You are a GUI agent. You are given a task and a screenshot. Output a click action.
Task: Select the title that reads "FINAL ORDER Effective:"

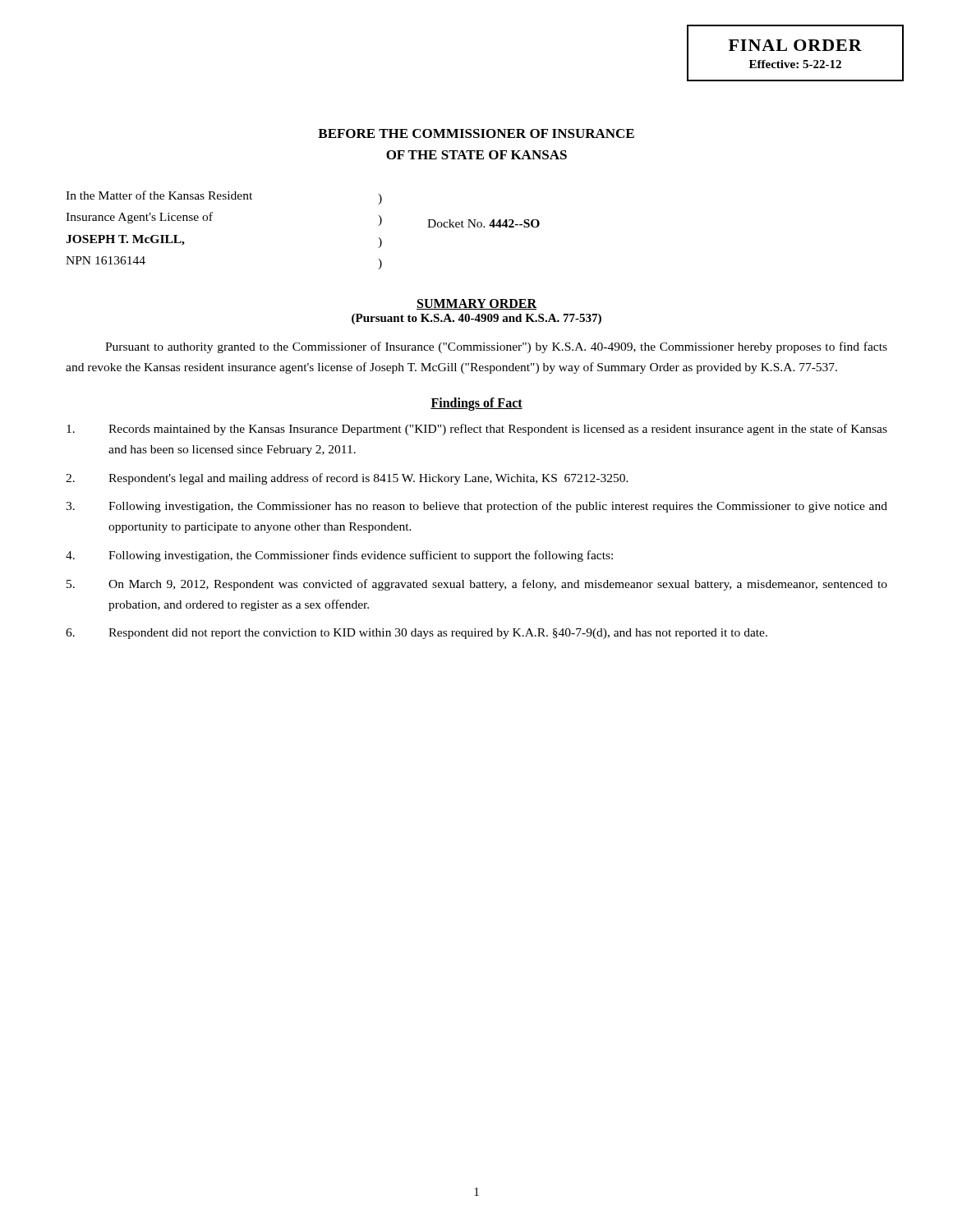pyautogui.click(x=795, y=53)
